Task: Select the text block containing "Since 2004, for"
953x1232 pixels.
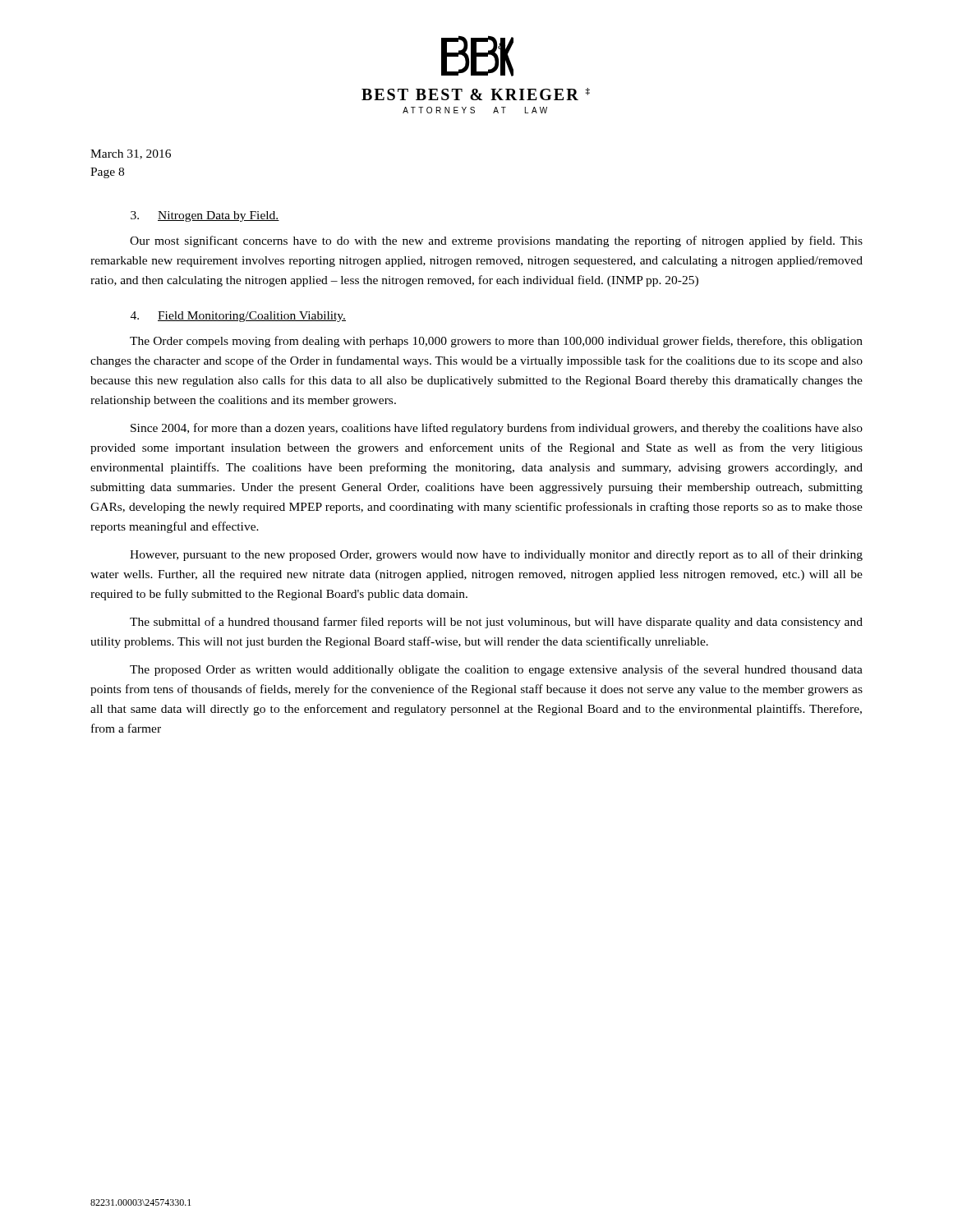Action: click(476, 477)
